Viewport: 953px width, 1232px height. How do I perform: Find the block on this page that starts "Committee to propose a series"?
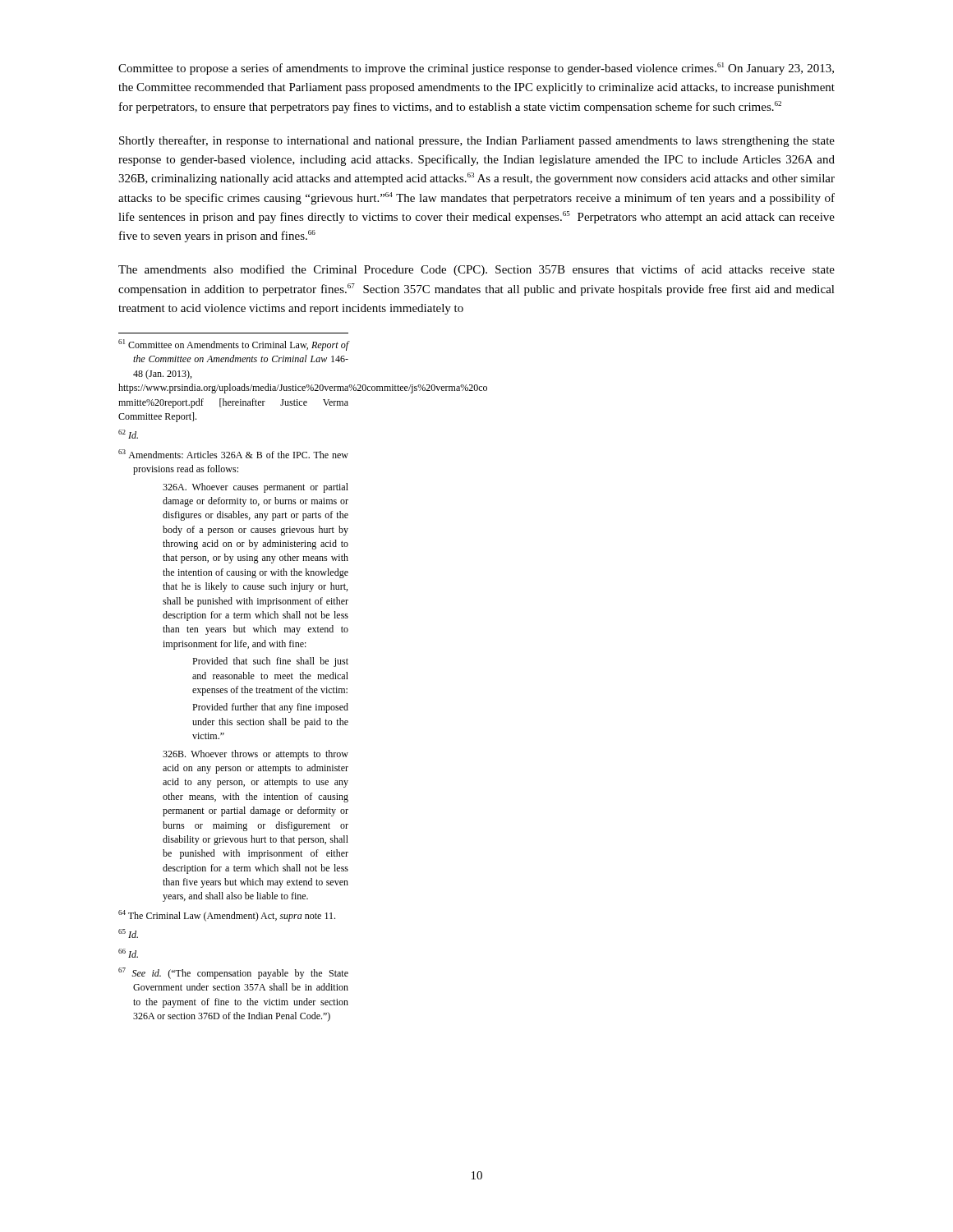coord(476,87)
